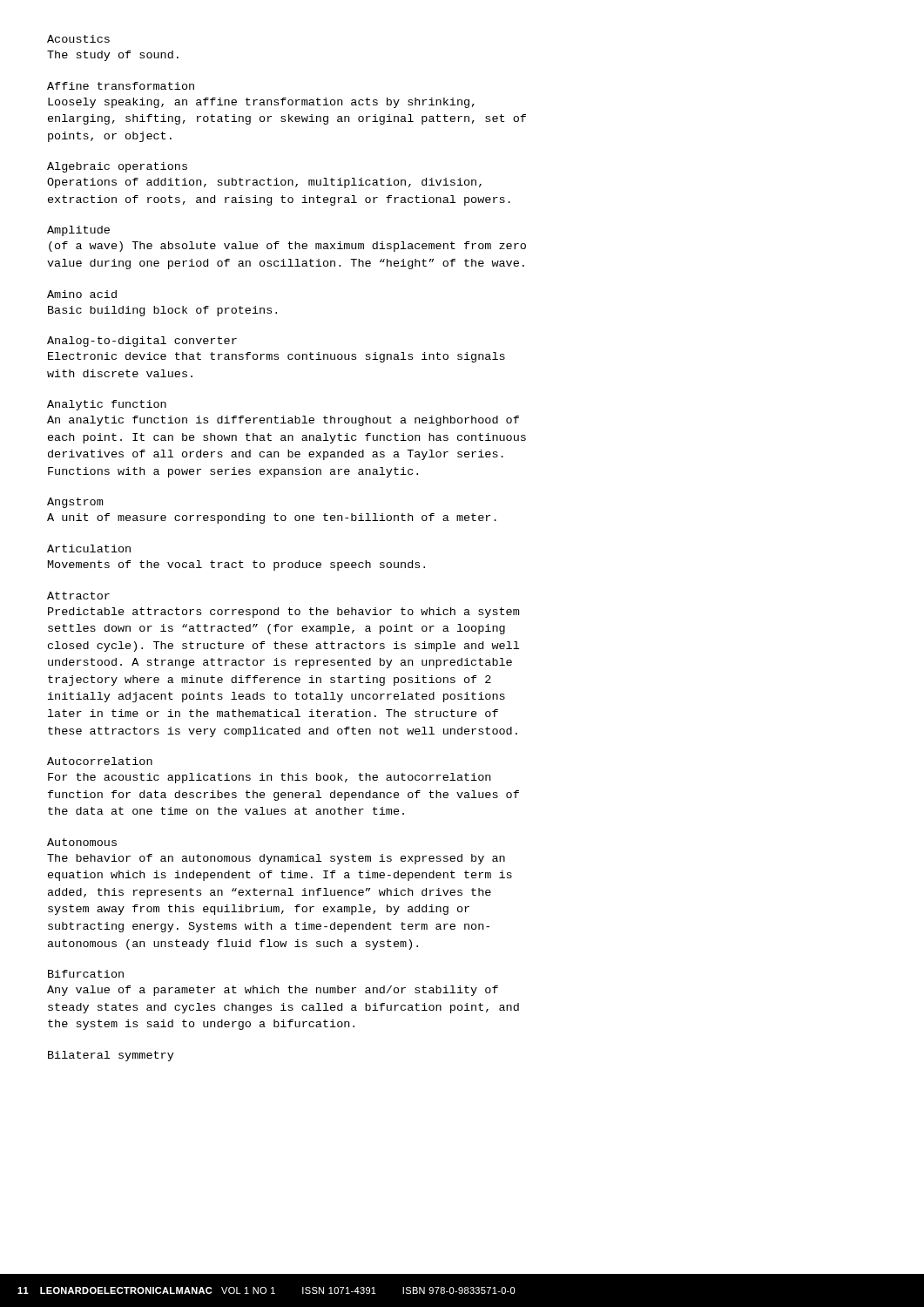Viewport: 924px width, 1307px height.
Task: Locate the list item containing "Autonomous The behavior of an autonomous dynamical"
Action: pos(462,894)
